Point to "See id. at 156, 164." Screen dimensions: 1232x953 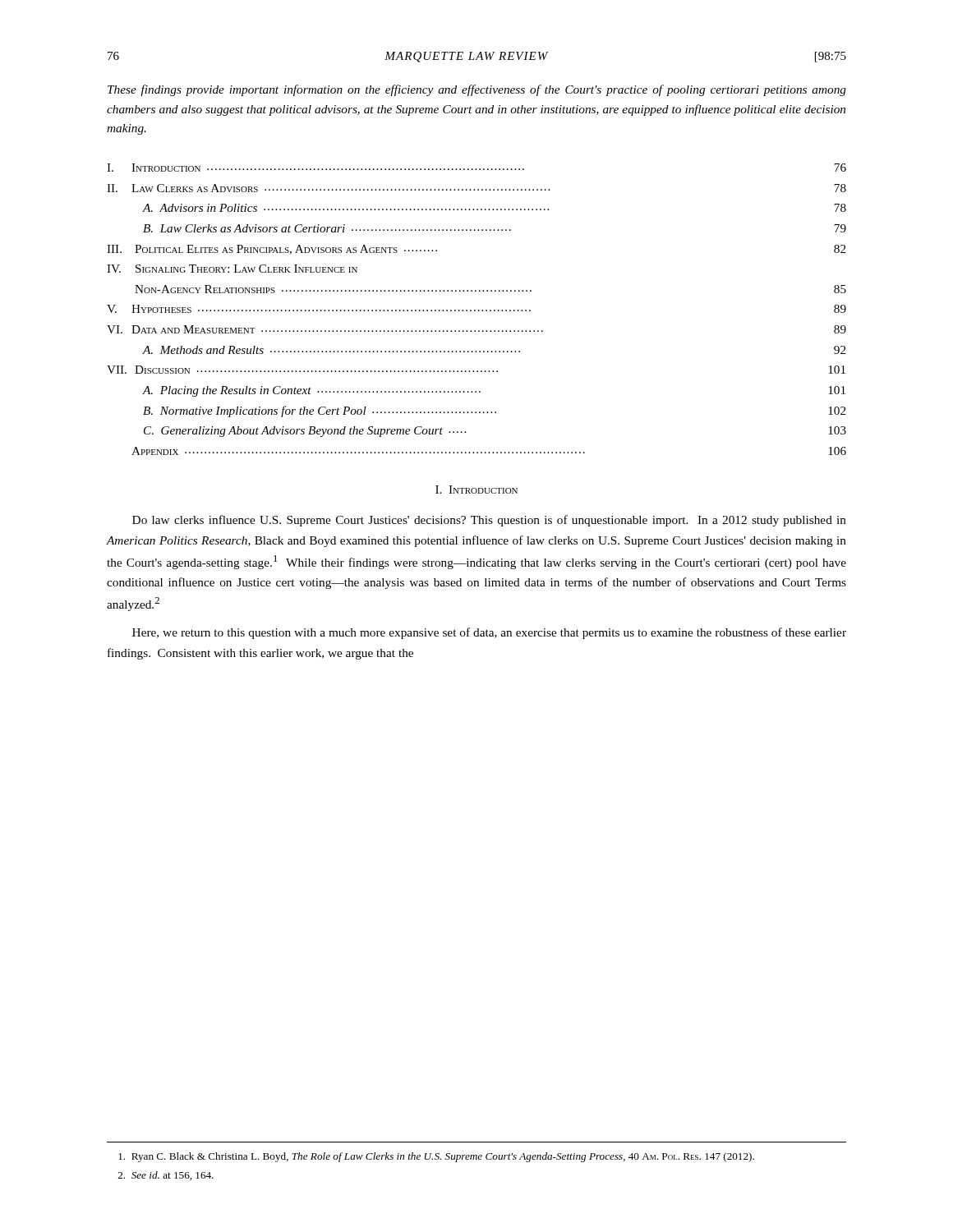point(160,1175)
